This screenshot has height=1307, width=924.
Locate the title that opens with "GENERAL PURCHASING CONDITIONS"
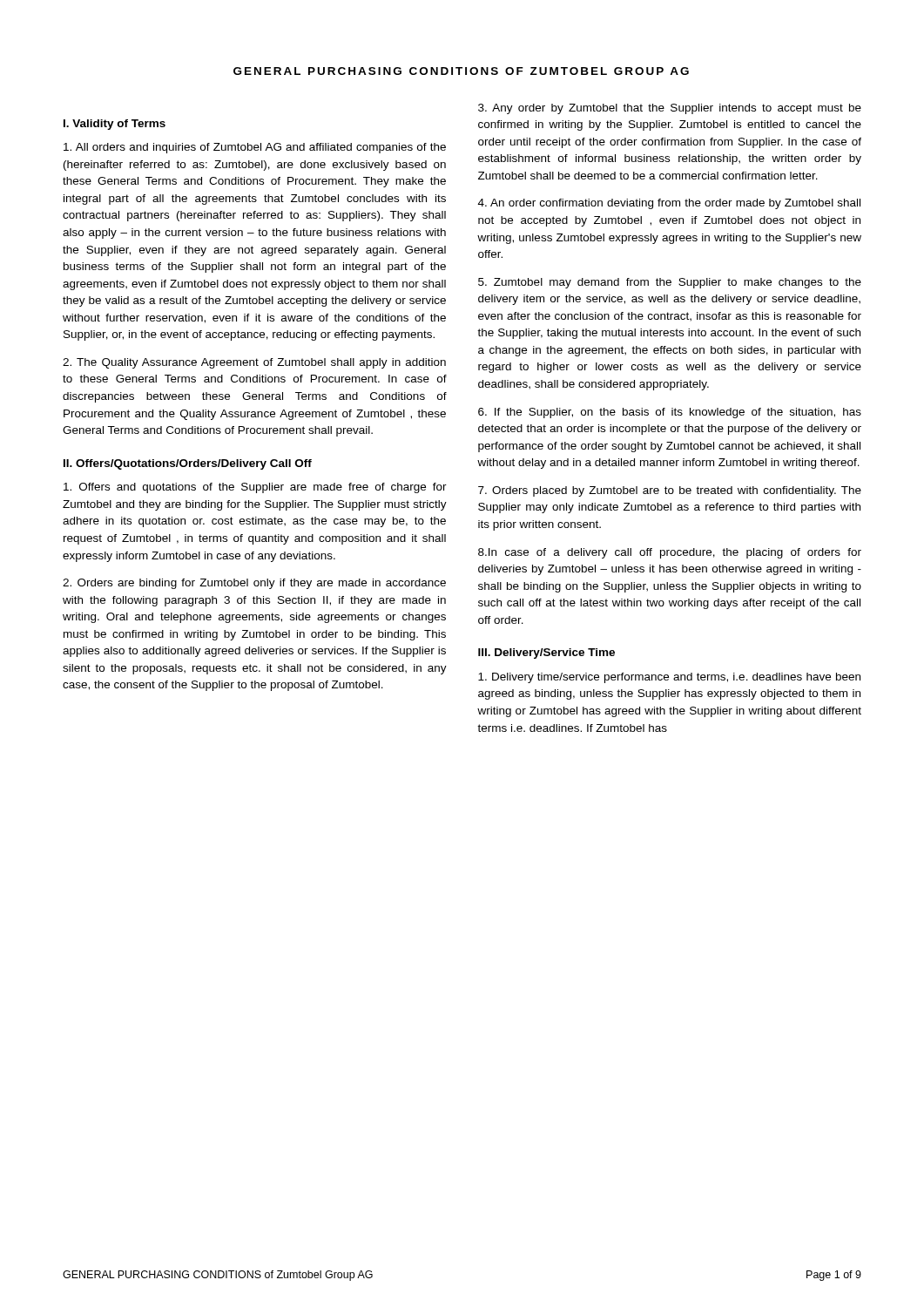462,71
